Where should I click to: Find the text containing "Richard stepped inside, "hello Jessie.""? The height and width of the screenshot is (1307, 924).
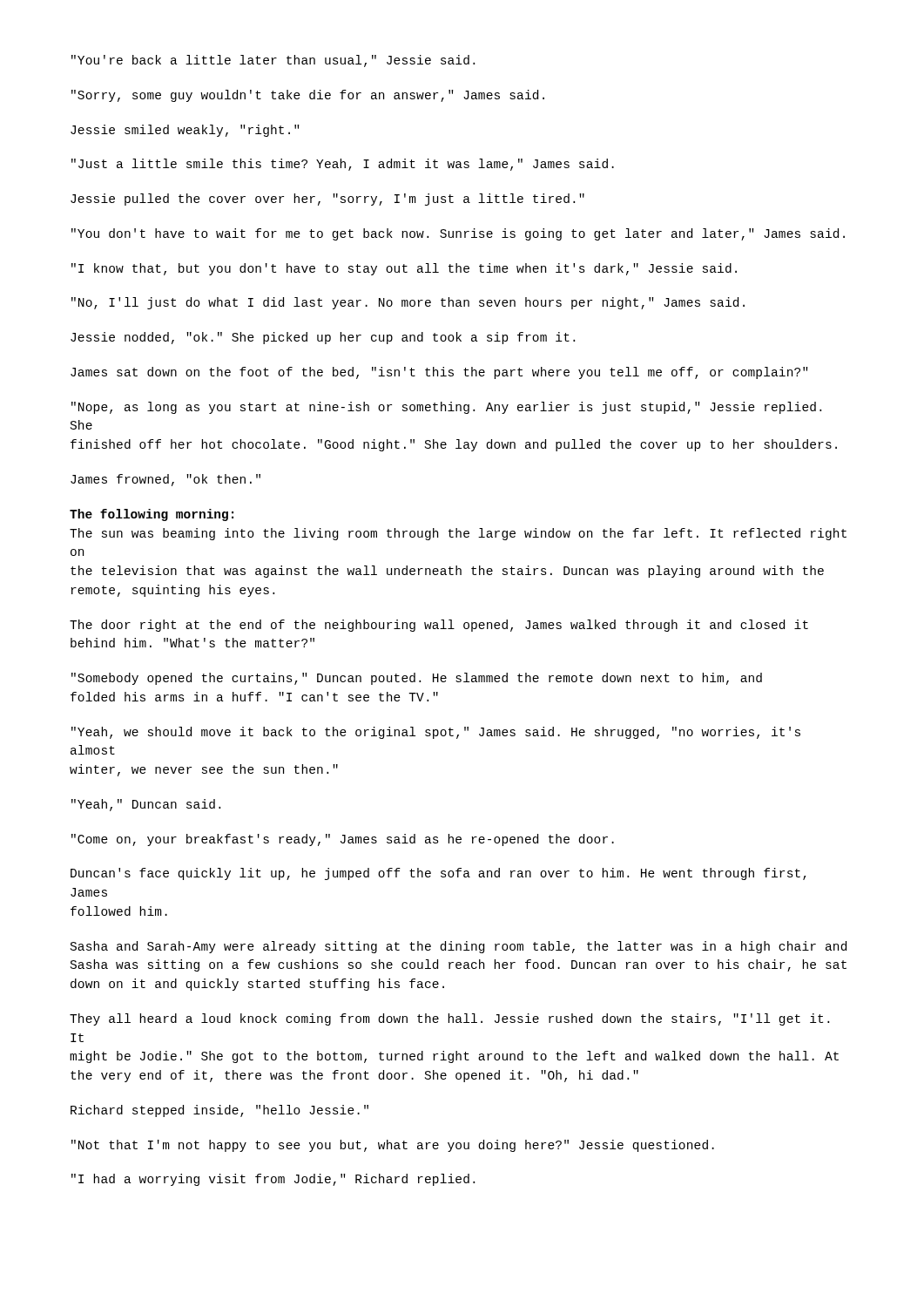(x=220, y=1111)
